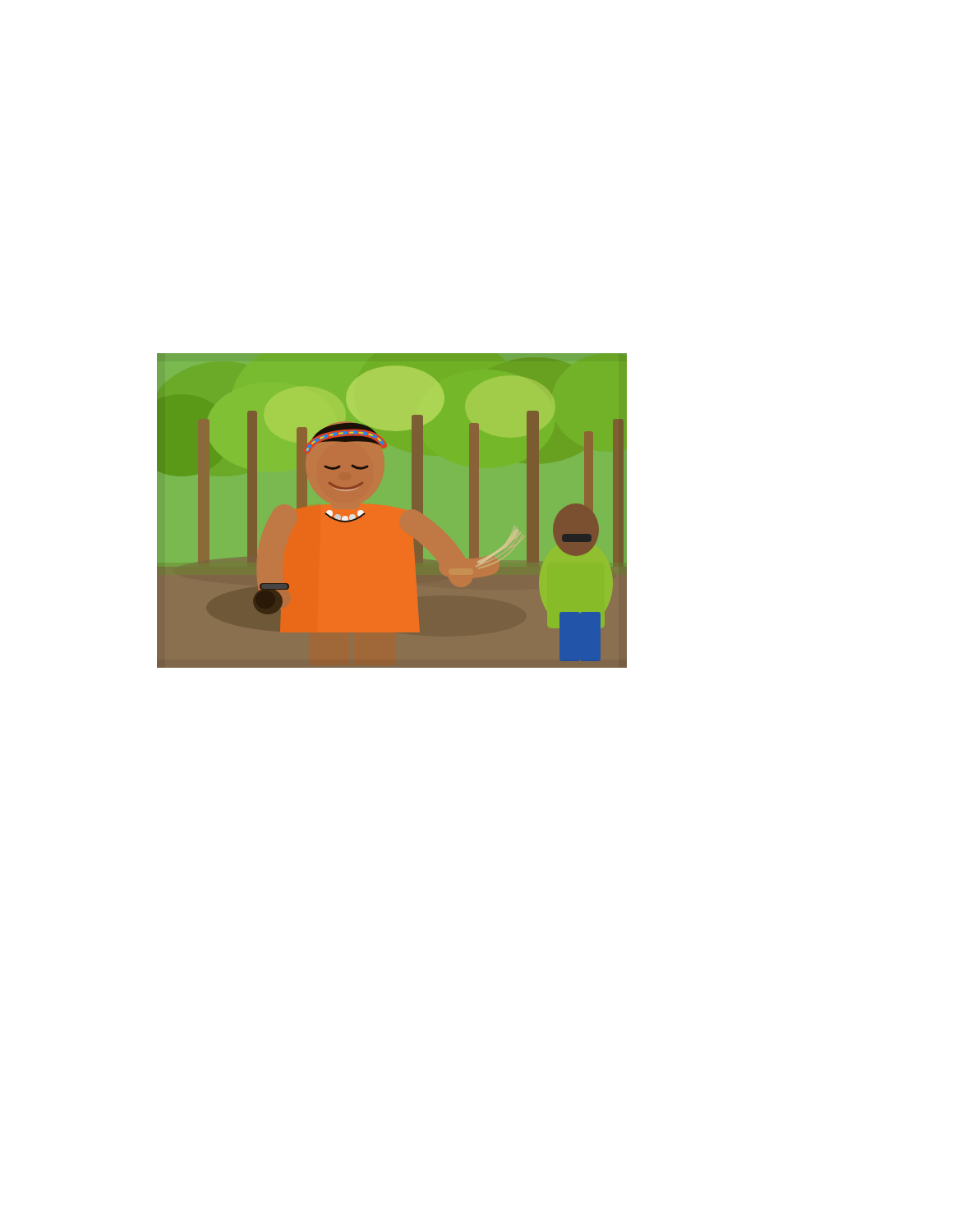Viewport: 953px width, 1232px height.
Task: Locate the photo
Action: pyautogui.click(x=392, y=510)
